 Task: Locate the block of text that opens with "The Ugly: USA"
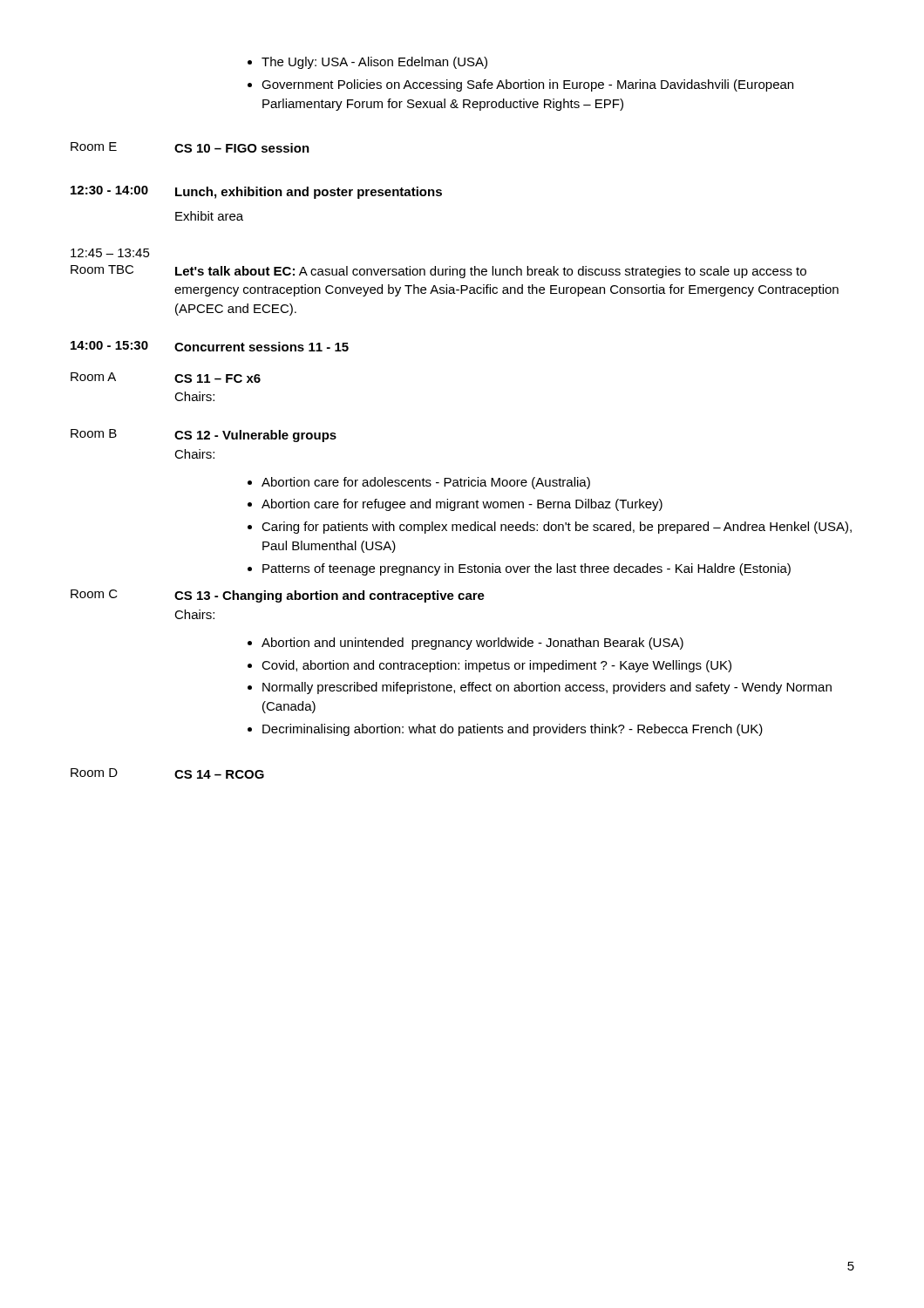click(375, 61)
